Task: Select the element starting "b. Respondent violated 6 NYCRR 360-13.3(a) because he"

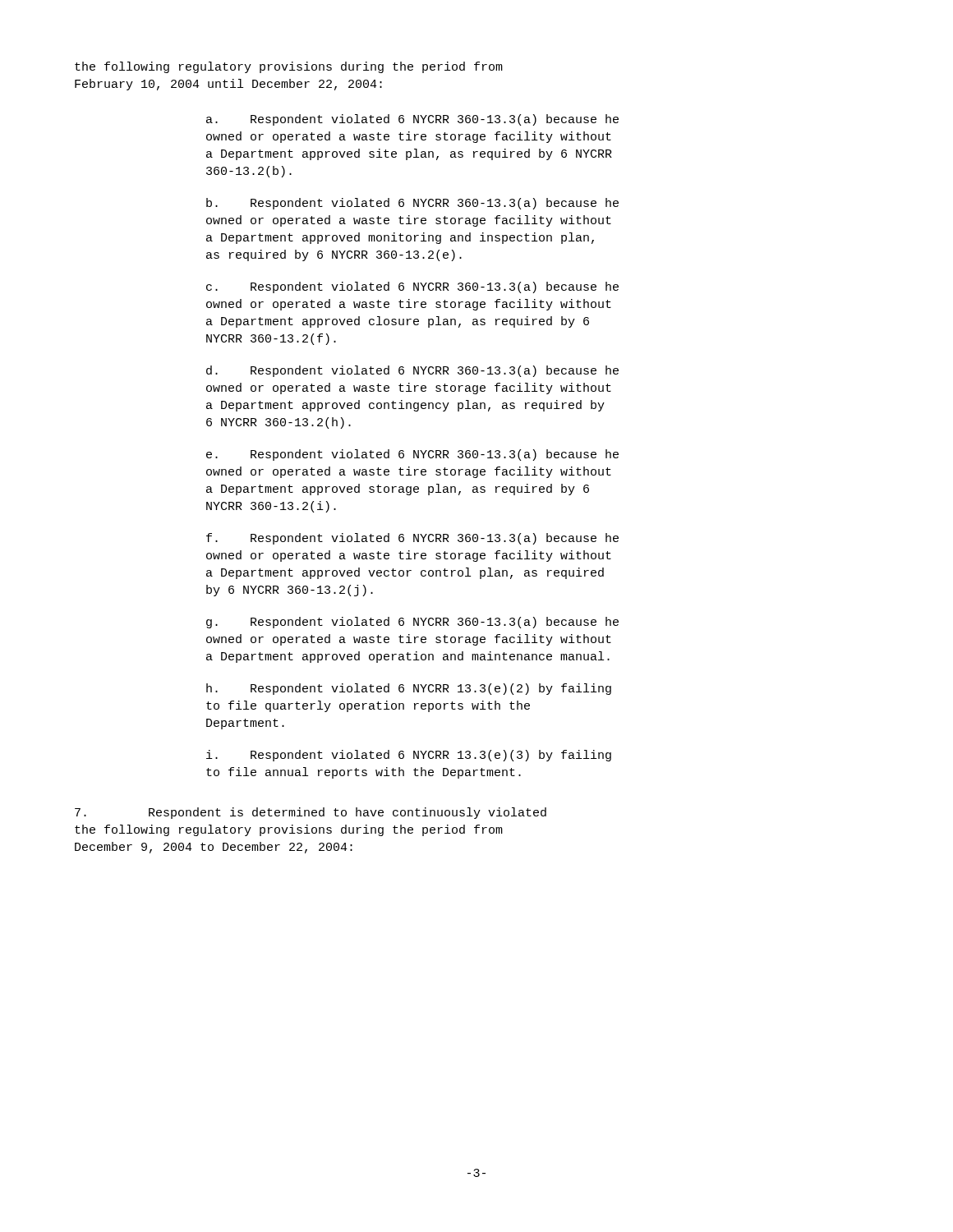Action: (412, 230)
